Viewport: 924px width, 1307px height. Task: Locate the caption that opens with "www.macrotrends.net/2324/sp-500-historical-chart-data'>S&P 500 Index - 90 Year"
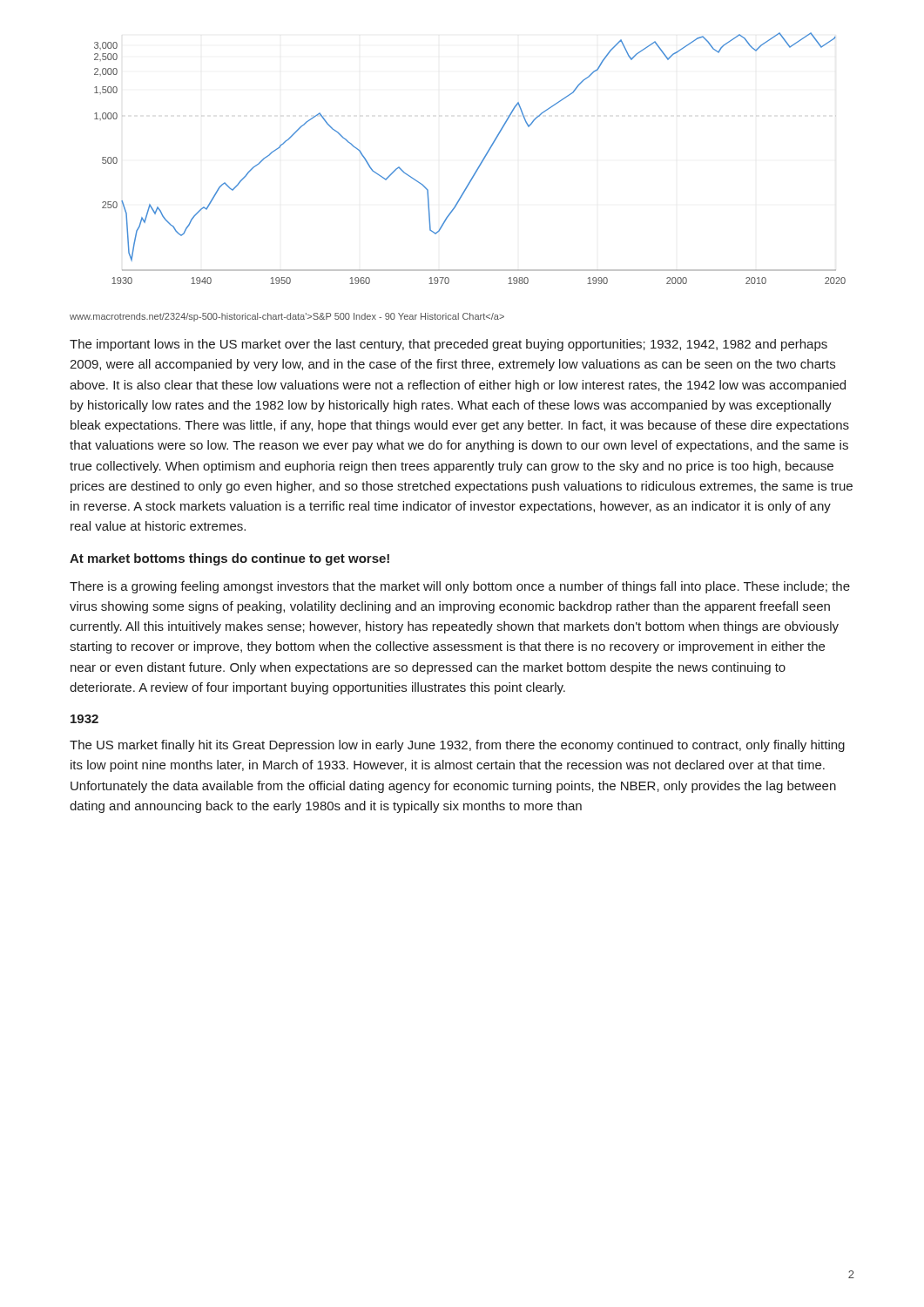[287, 316]
